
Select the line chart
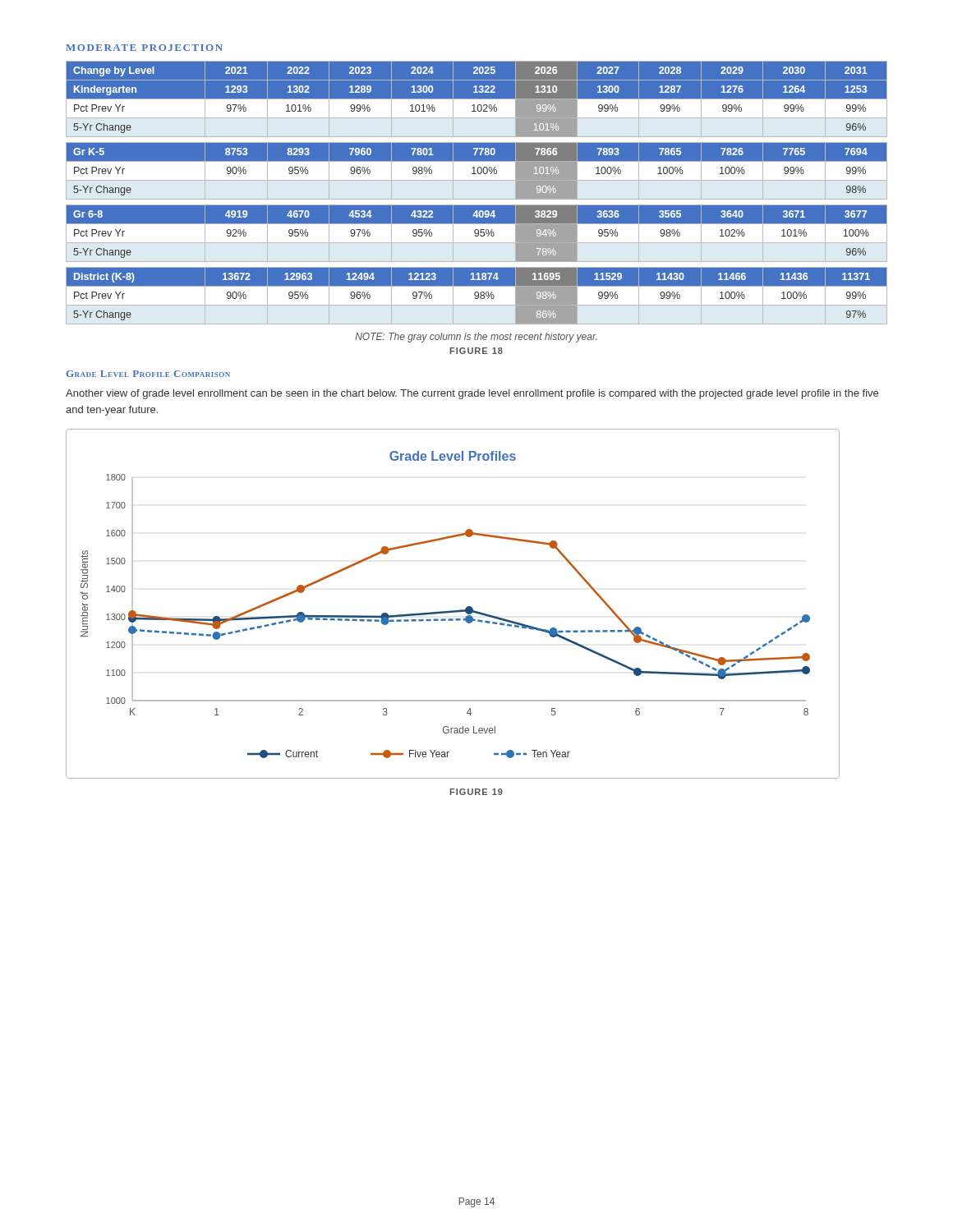[453, 604]
